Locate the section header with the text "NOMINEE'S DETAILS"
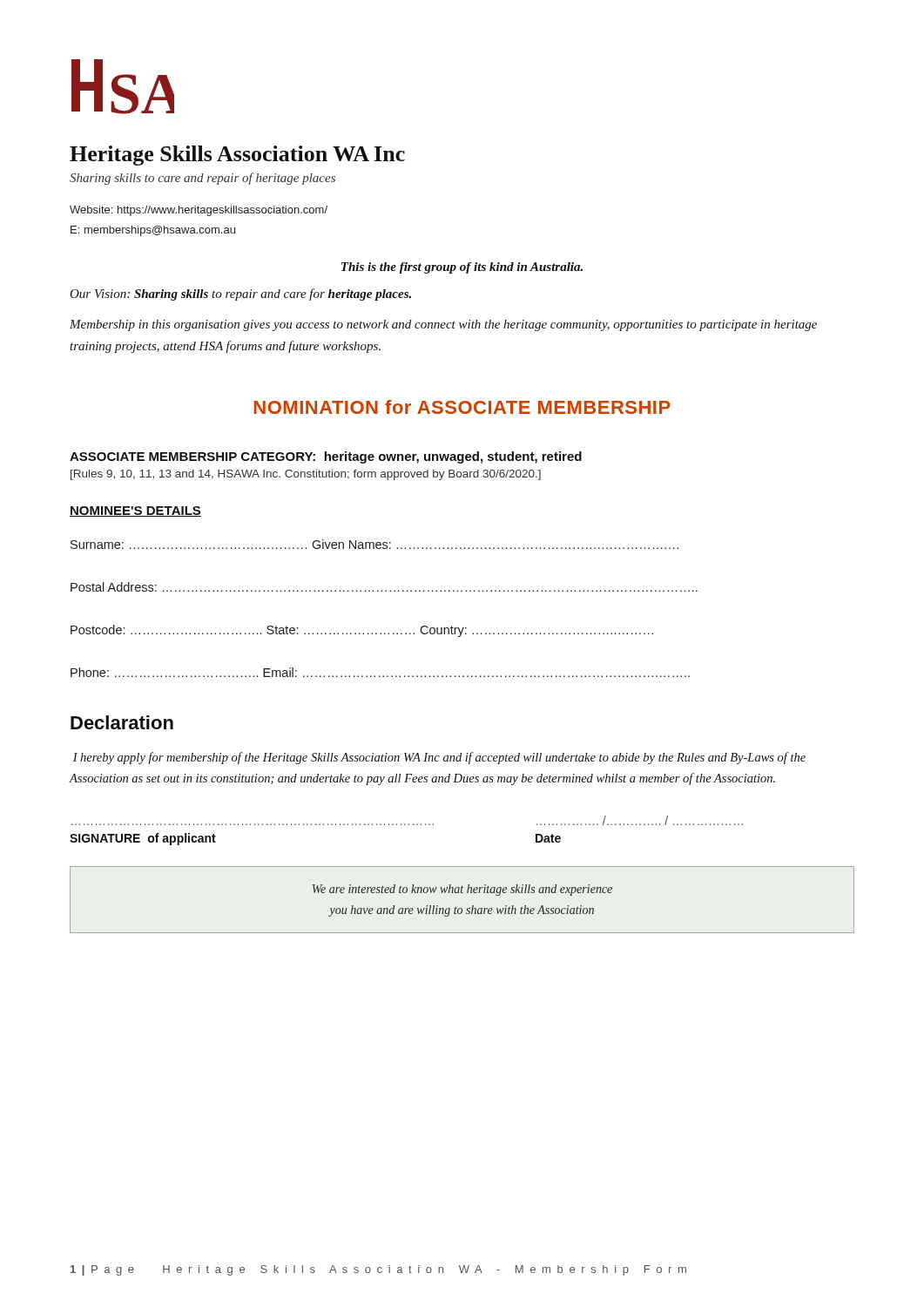Screen dimensions: 1307x924 click(135, 510)
